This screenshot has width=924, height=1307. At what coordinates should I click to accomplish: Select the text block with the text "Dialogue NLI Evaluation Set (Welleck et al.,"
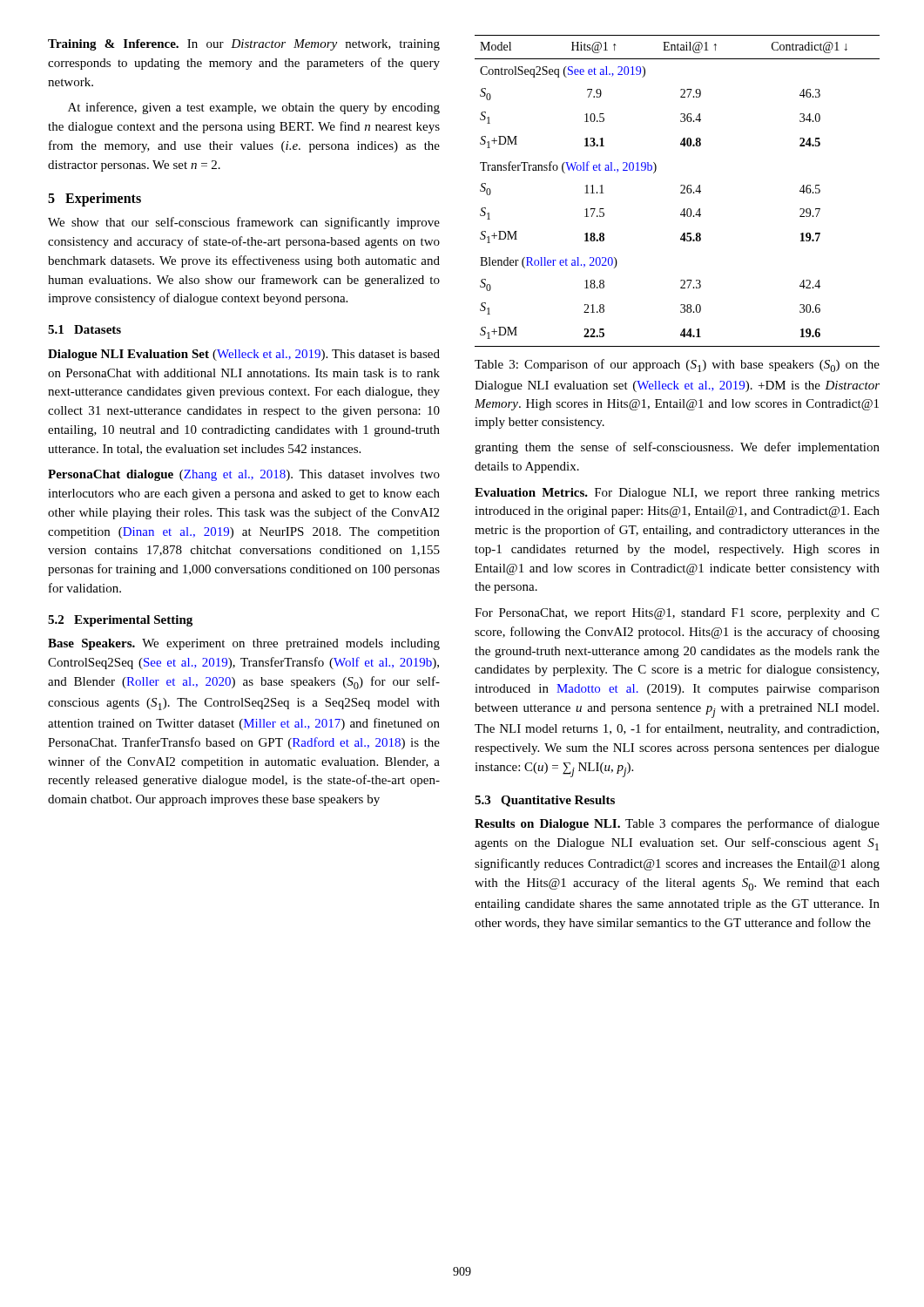pyautogui.click(x=244, y=472)
